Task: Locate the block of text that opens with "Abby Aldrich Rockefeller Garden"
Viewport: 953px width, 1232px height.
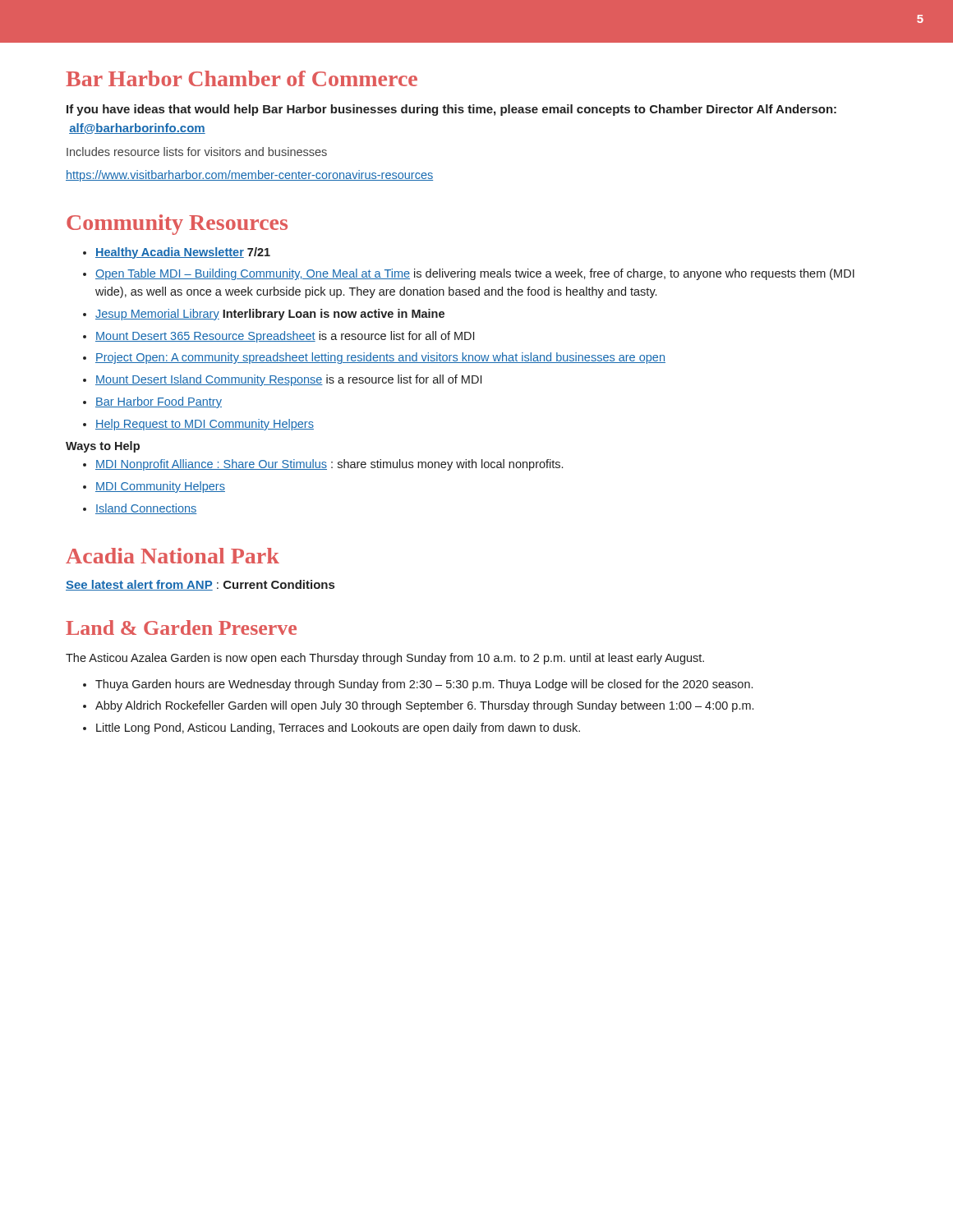Action: (476, 707)
